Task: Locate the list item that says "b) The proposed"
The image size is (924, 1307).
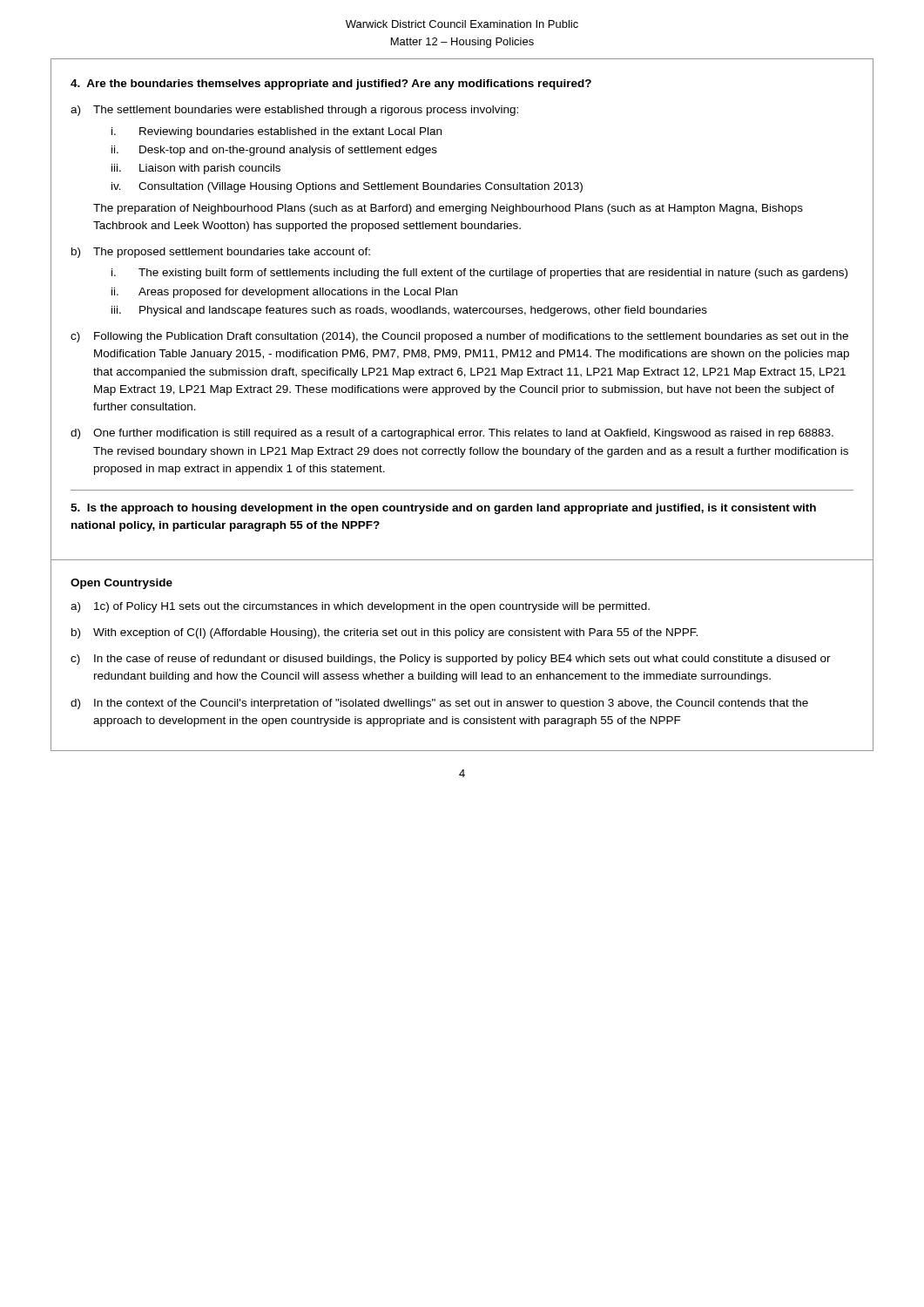Action: click(x=462, y=281)
